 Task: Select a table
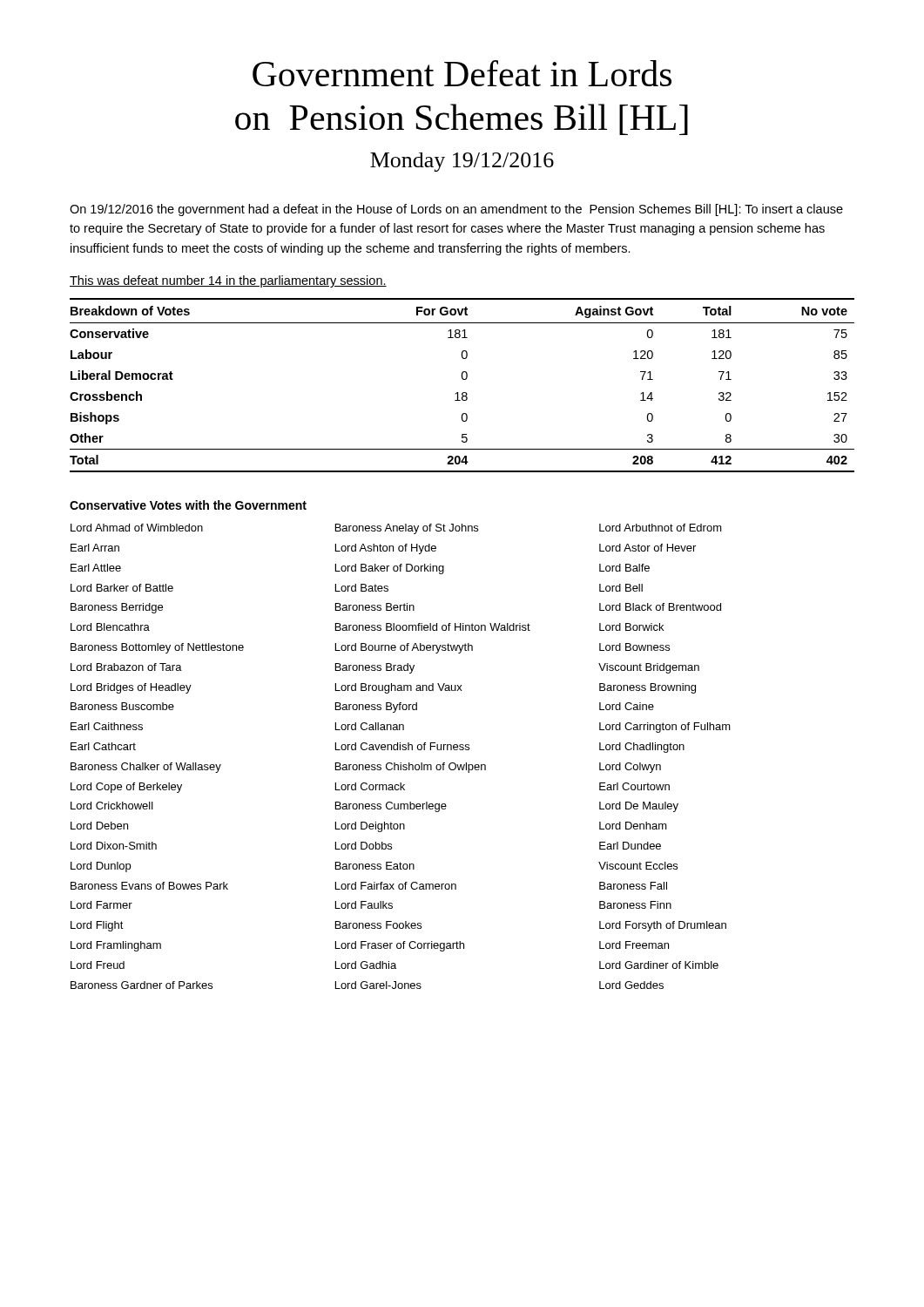(x=462, y=385)
